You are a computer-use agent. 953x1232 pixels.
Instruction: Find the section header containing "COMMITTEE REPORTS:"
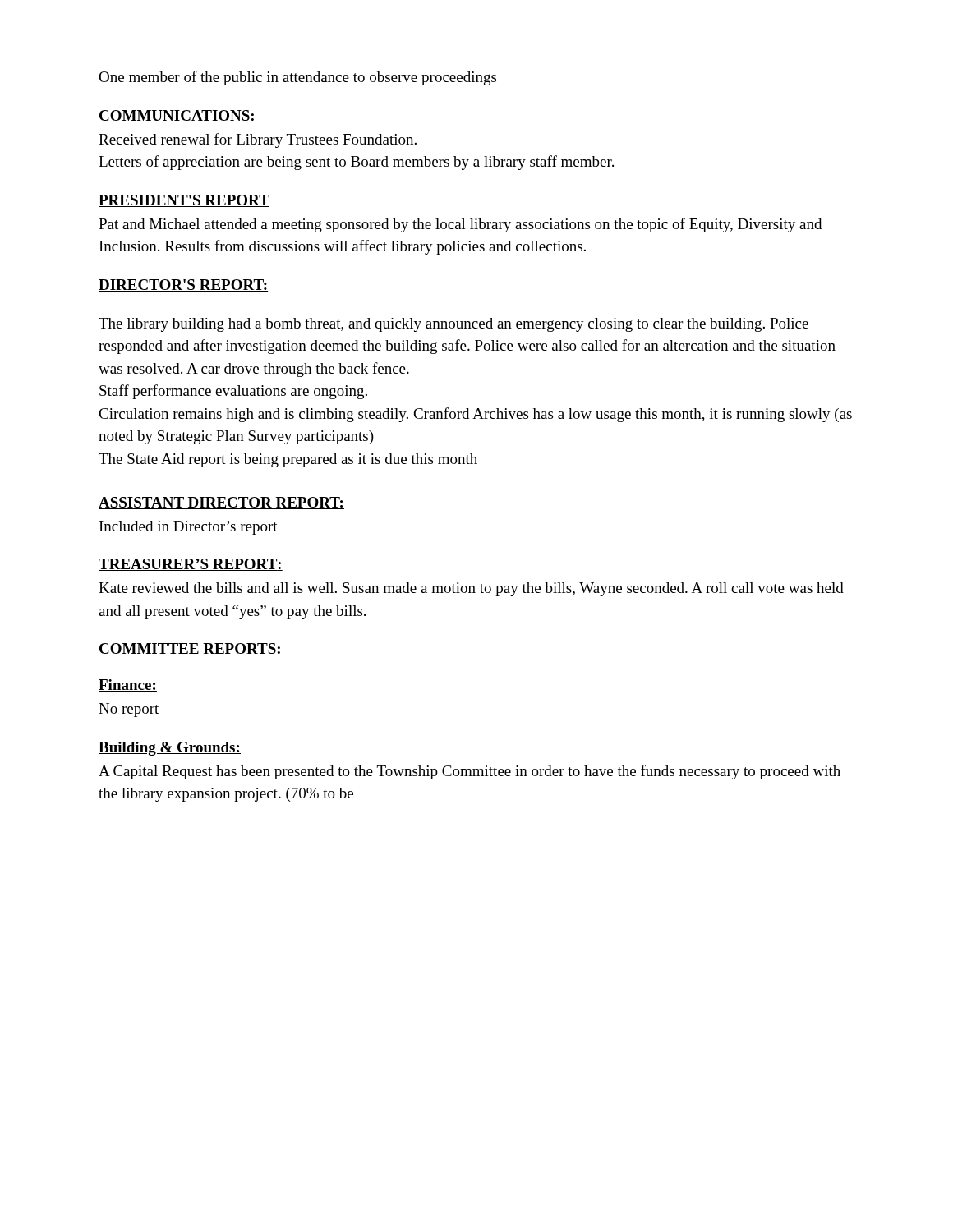point(190,649)
